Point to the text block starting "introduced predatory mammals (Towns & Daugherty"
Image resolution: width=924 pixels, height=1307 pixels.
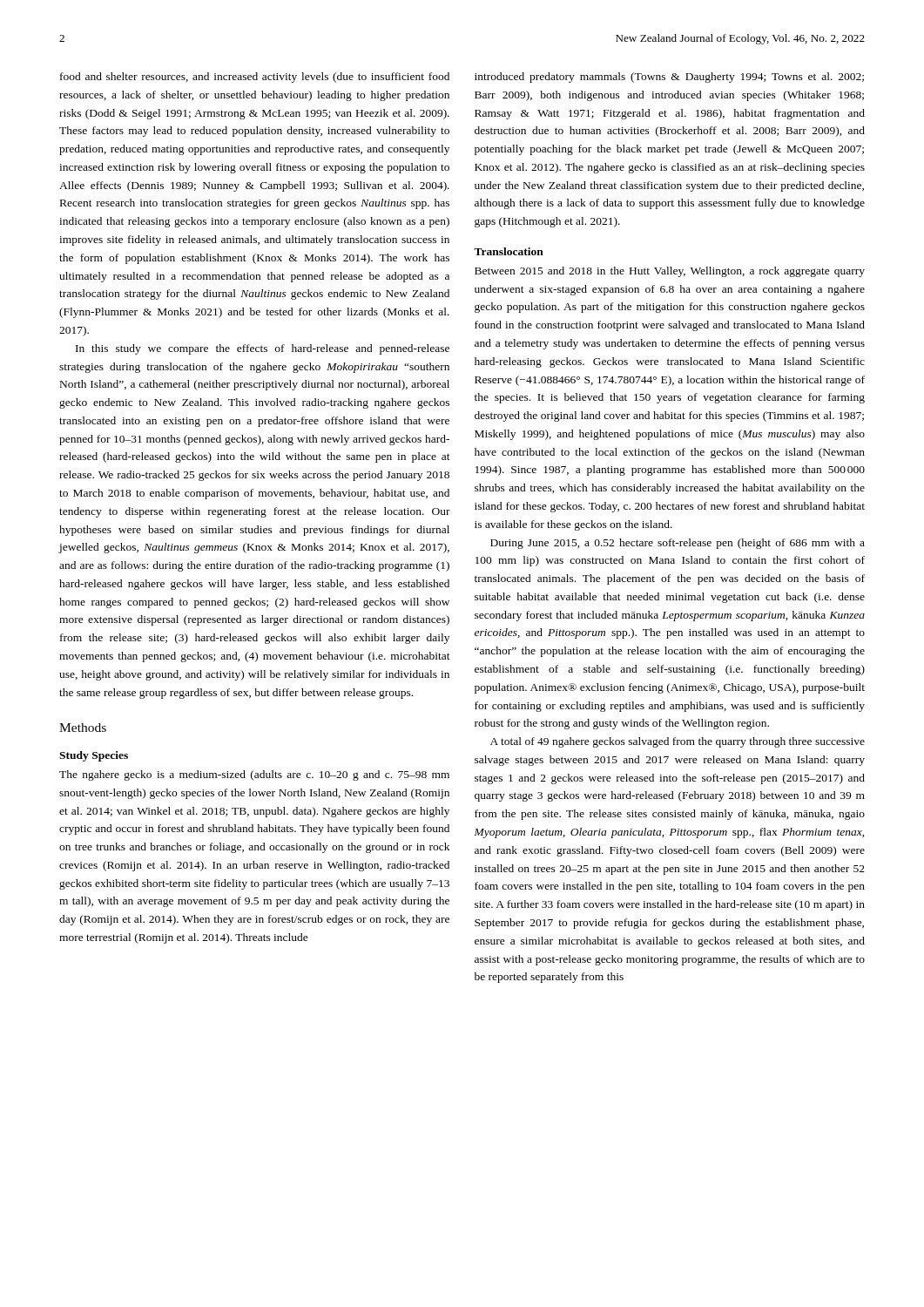pos(669,149)
